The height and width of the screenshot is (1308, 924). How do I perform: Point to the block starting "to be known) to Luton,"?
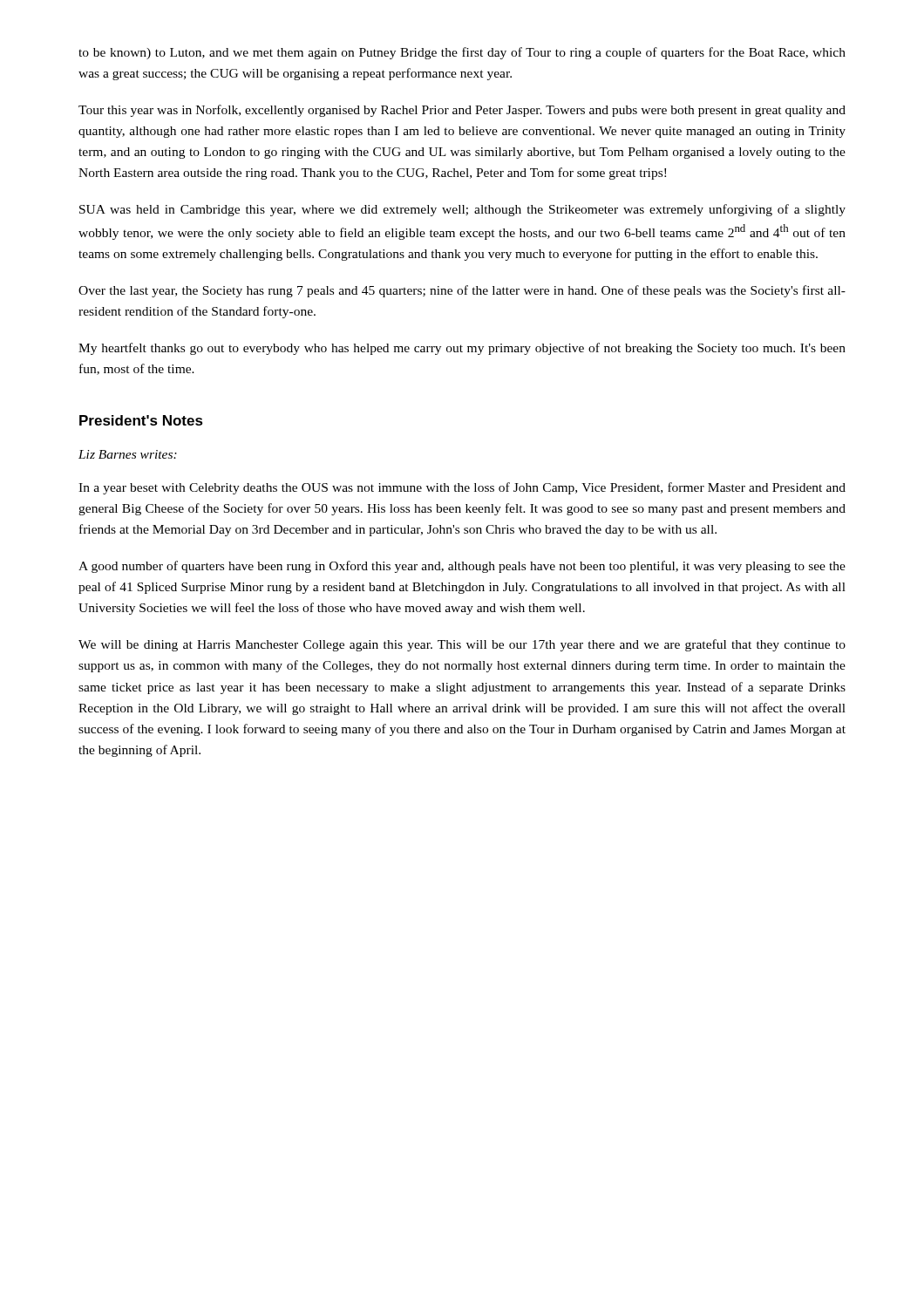point(462,62)
